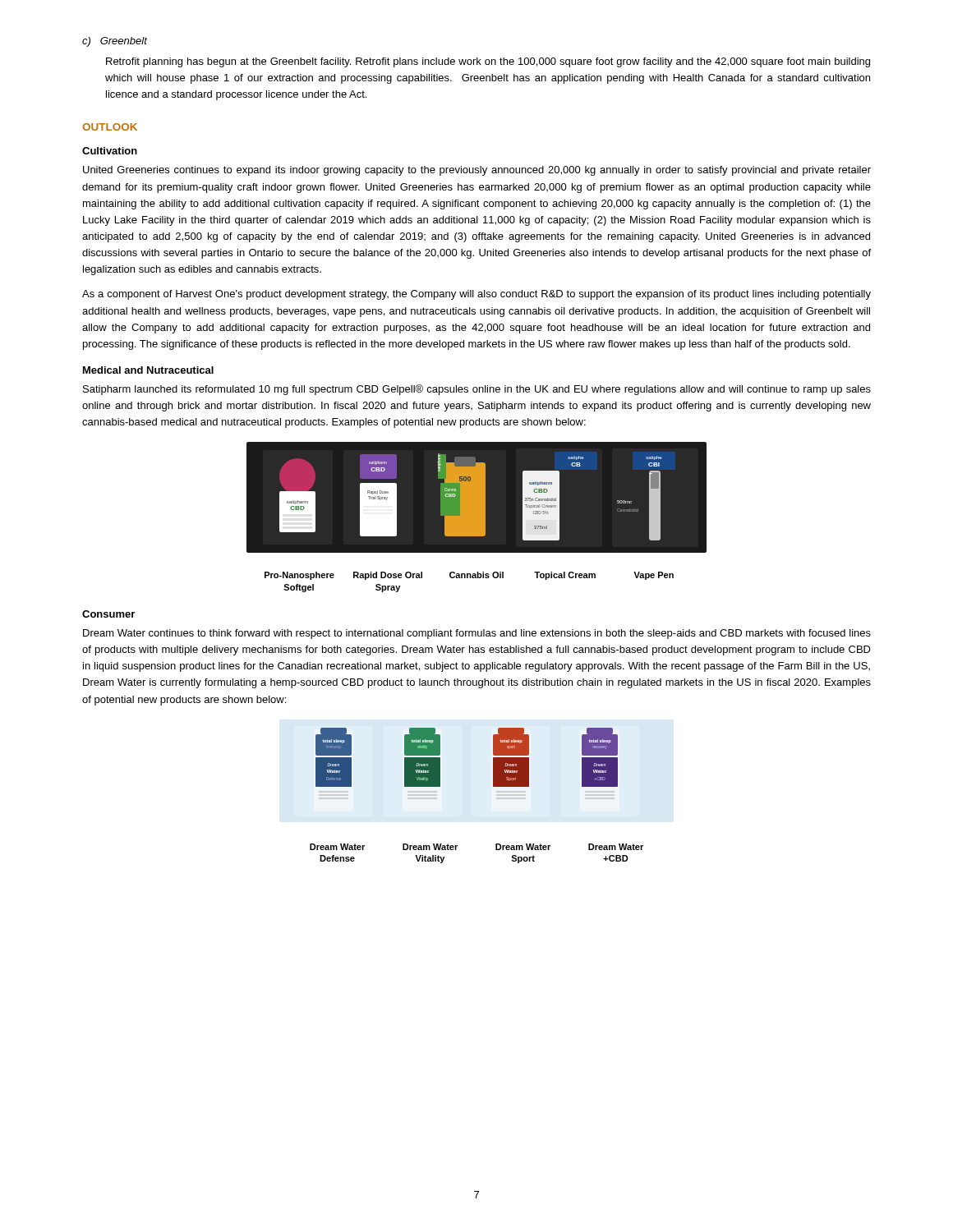Click on the text block that reads "Satipharm launched its"
This screenshot has height=1232, width=953.
click(x=476, y=405)
